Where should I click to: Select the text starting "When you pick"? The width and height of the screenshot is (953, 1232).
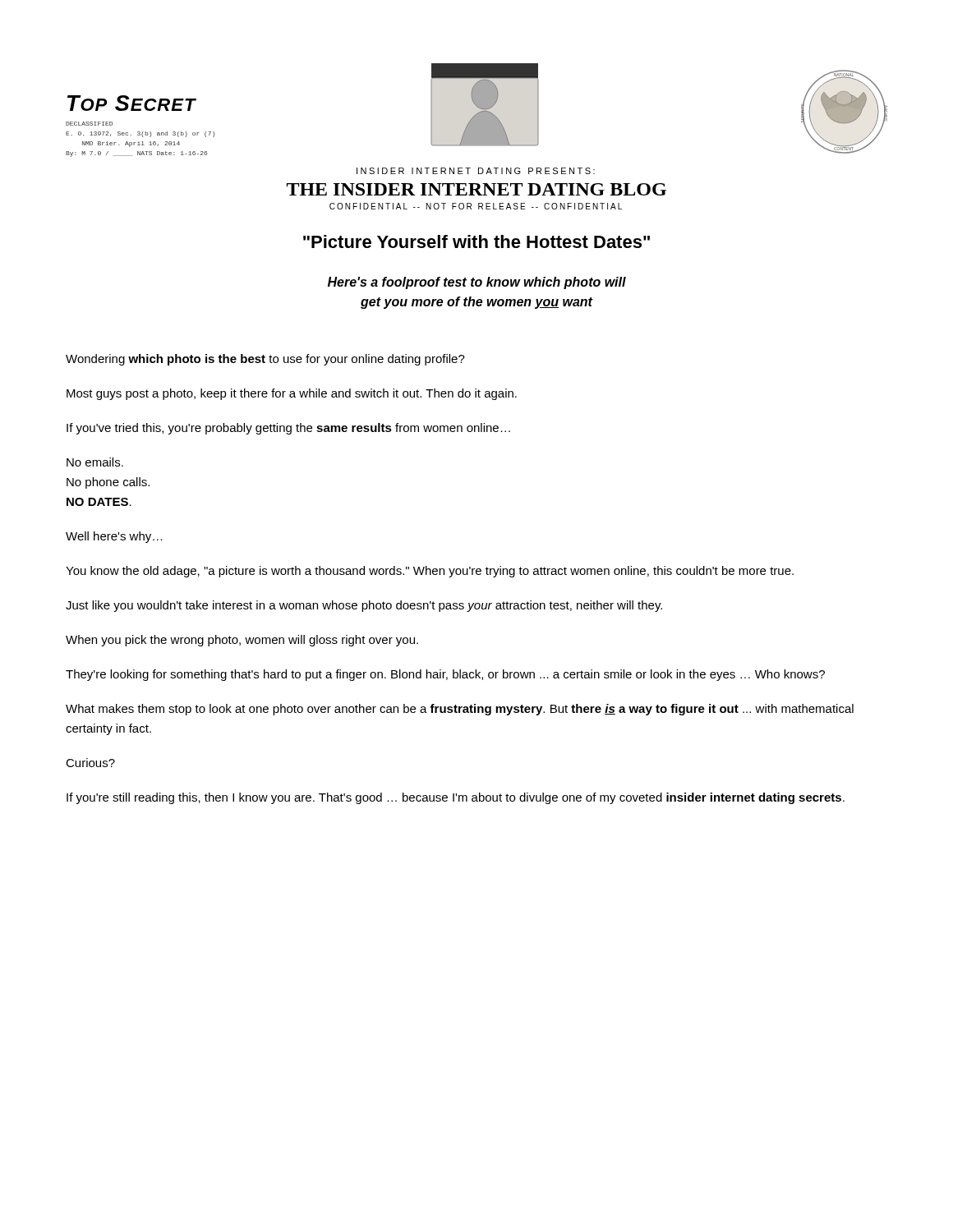point(242,639)
